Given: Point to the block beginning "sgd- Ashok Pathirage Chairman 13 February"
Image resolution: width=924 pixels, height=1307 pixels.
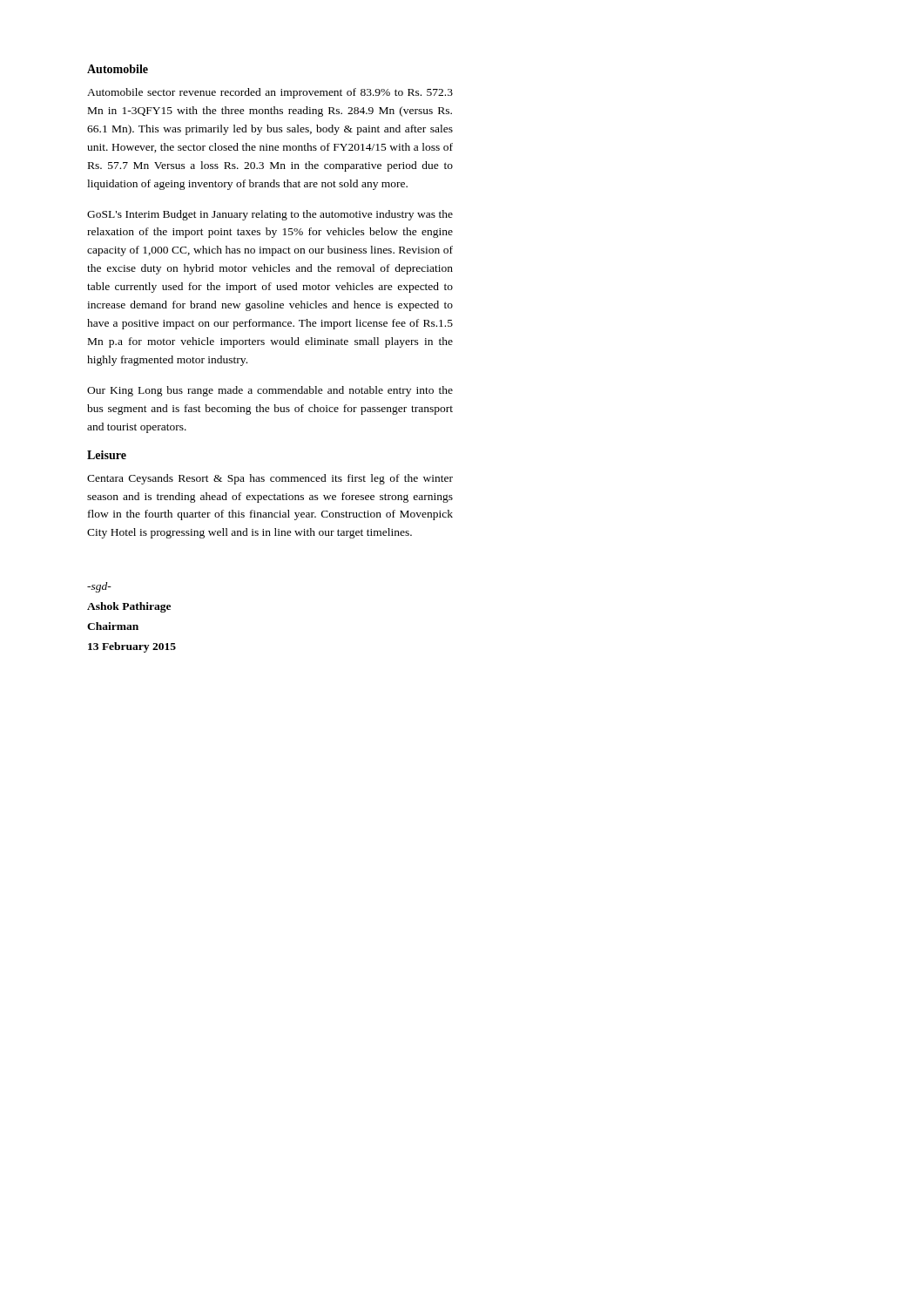Looking at the screenshot, I should tap(132, 616).
